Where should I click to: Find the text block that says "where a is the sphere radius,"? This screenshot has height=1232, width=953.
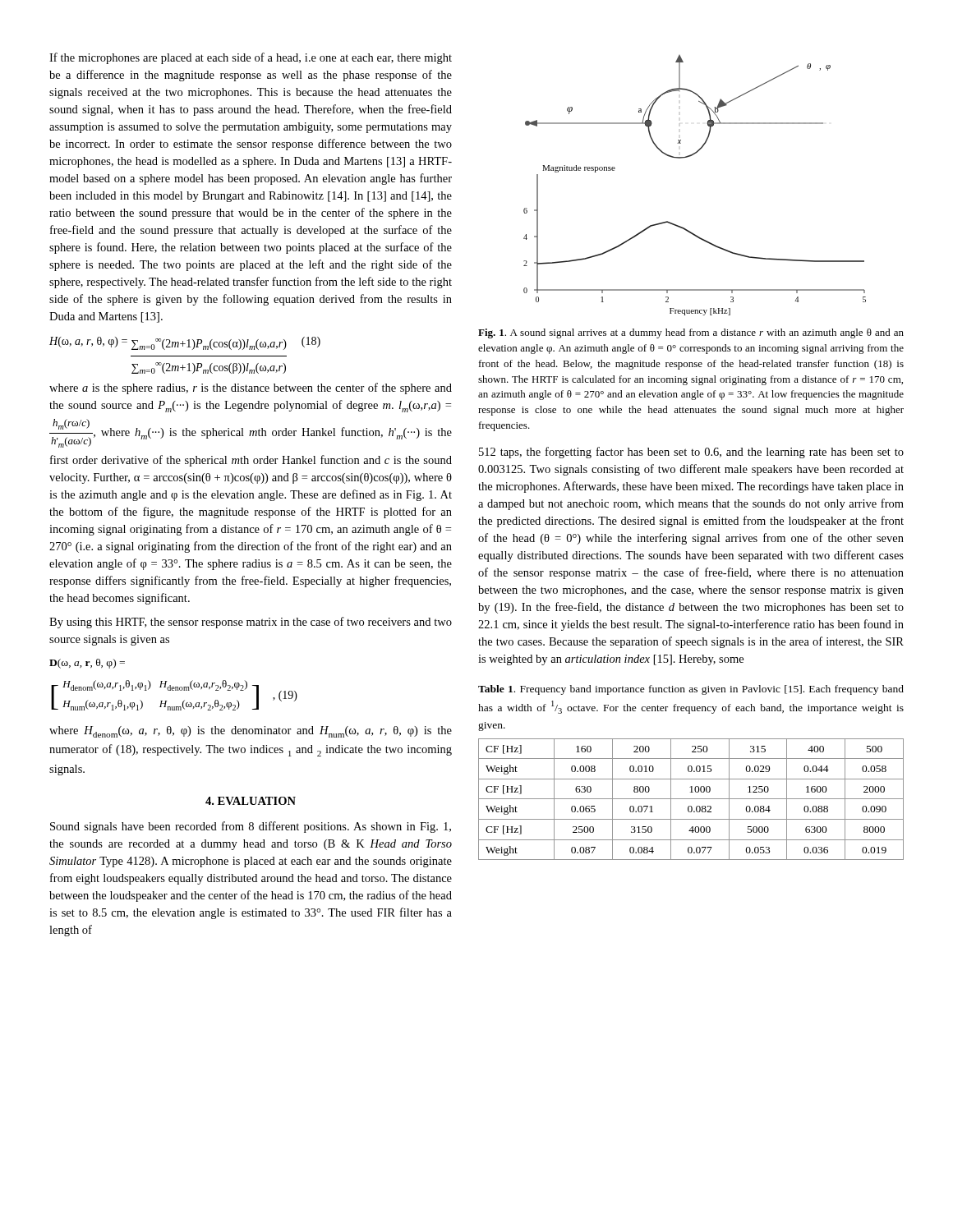pos(251,514)
